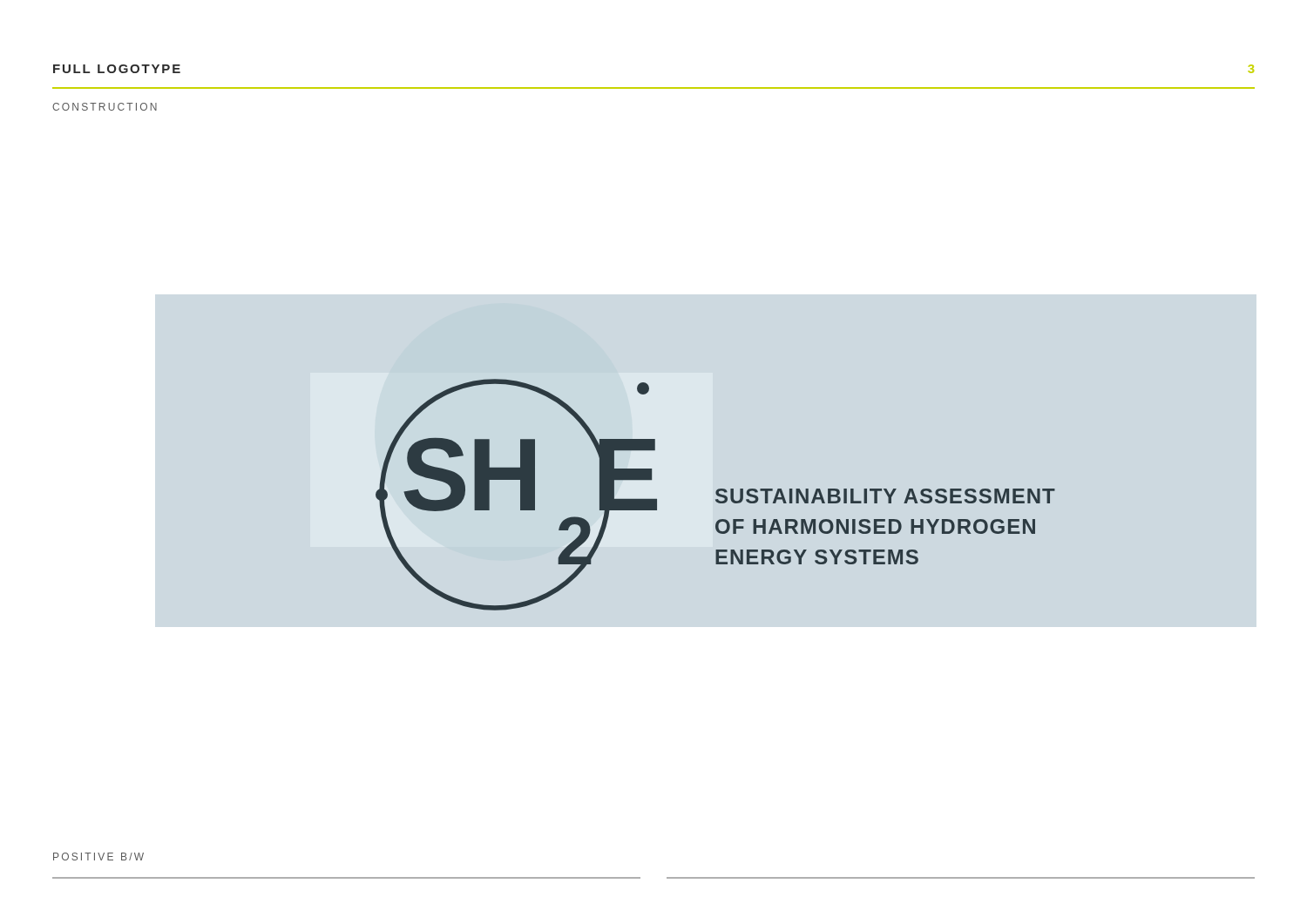1307x924 pixels.
Task: Find the logo
Action: pyautogui.click(x=706, y=461)
